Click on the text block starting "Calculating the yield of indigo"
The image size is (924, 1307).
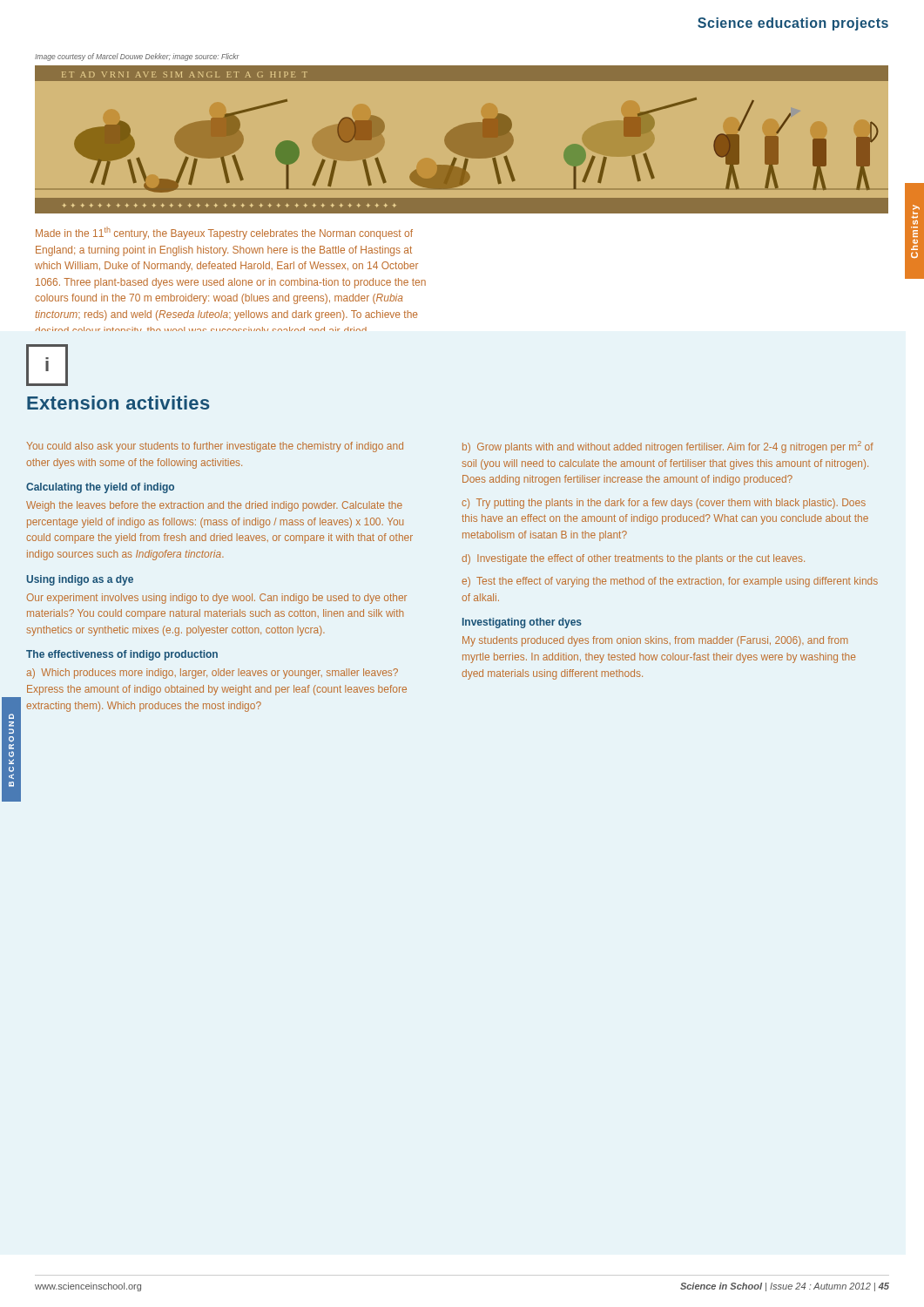(x=100, y=487)
